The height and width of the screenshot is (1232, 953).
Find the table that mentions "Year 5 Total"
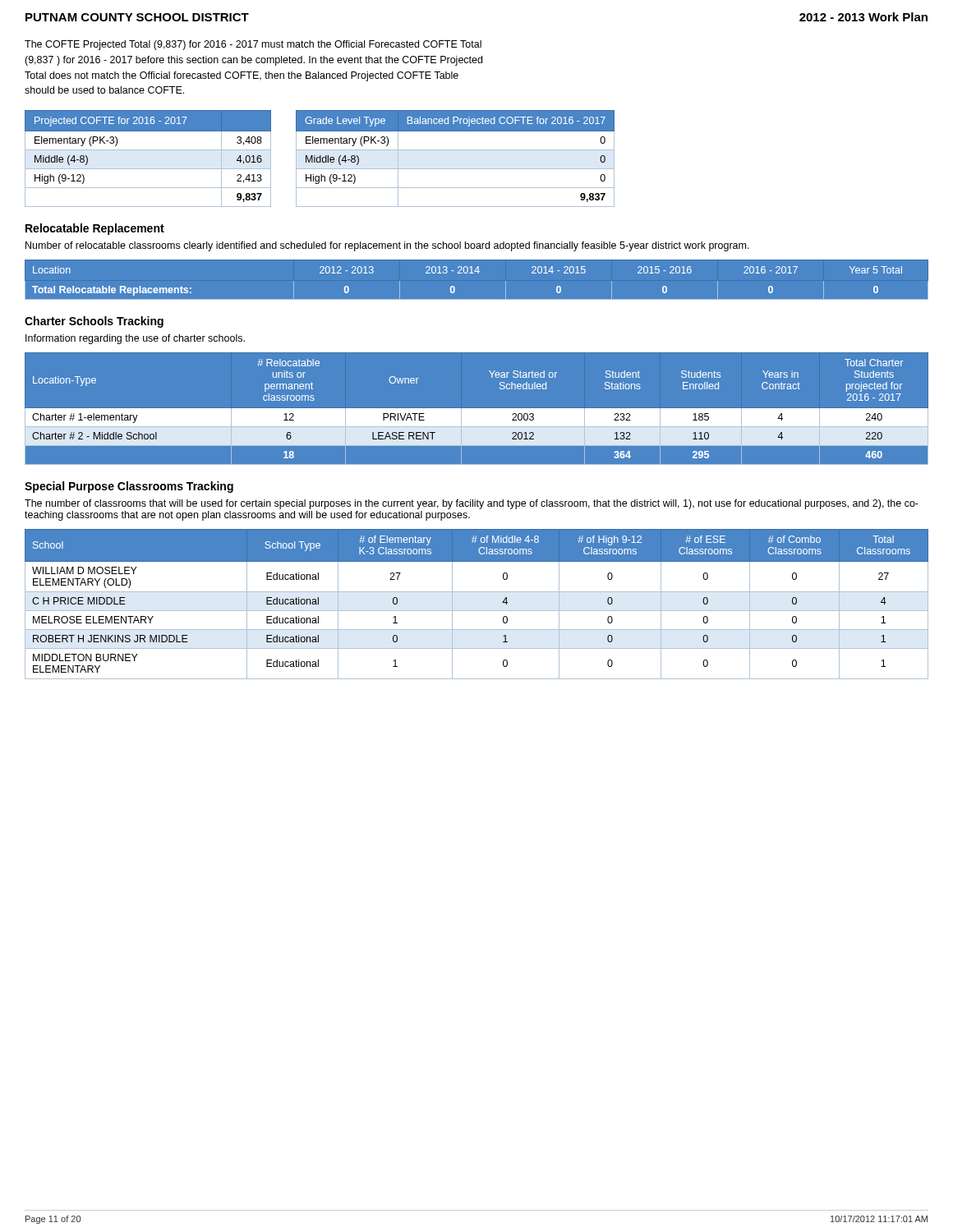pyautogui.click(x=476, y=280)
